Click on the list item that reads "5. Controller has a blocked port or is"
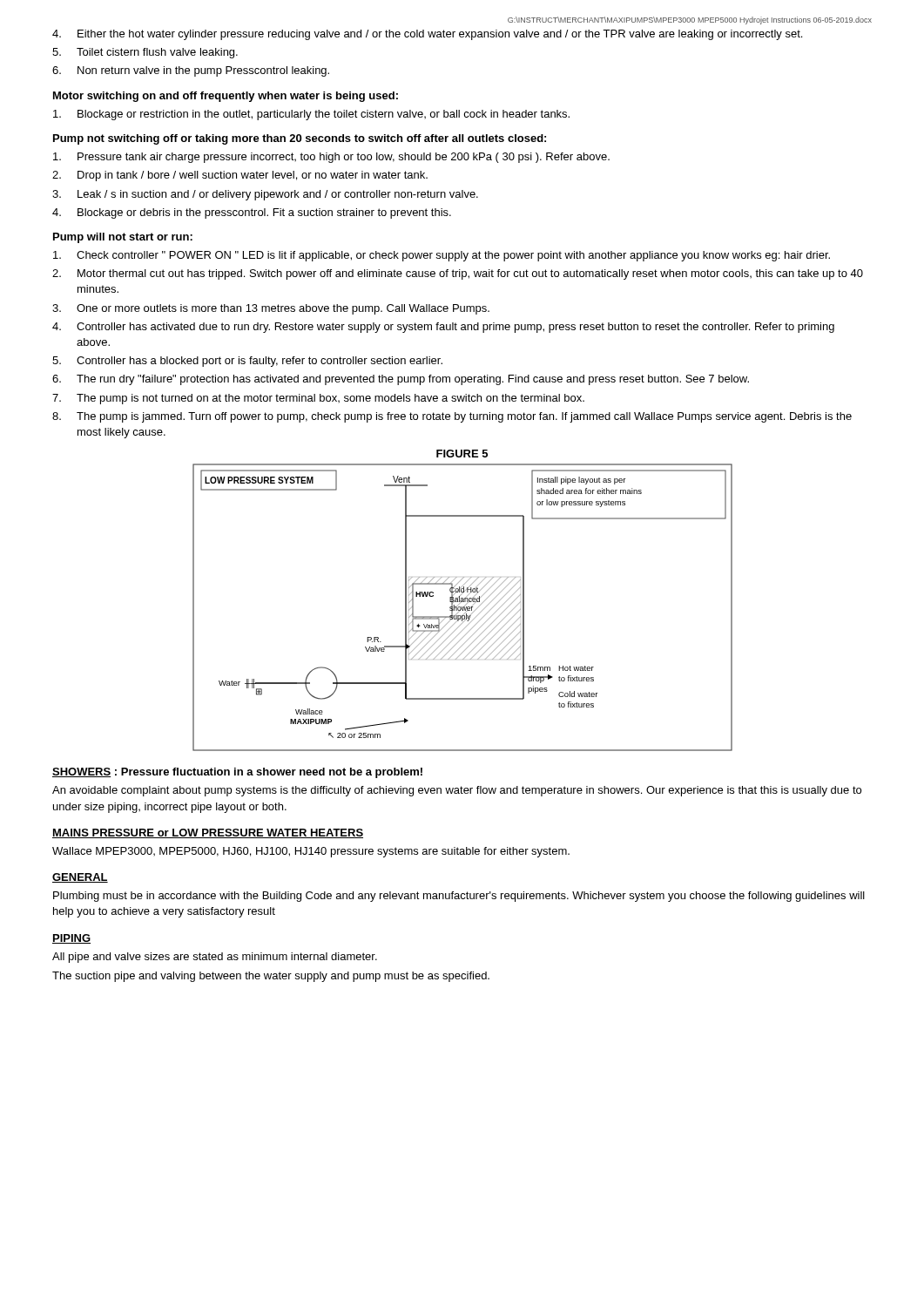The width and height of the screenshot is (924, 1307). tap(247, 362)
